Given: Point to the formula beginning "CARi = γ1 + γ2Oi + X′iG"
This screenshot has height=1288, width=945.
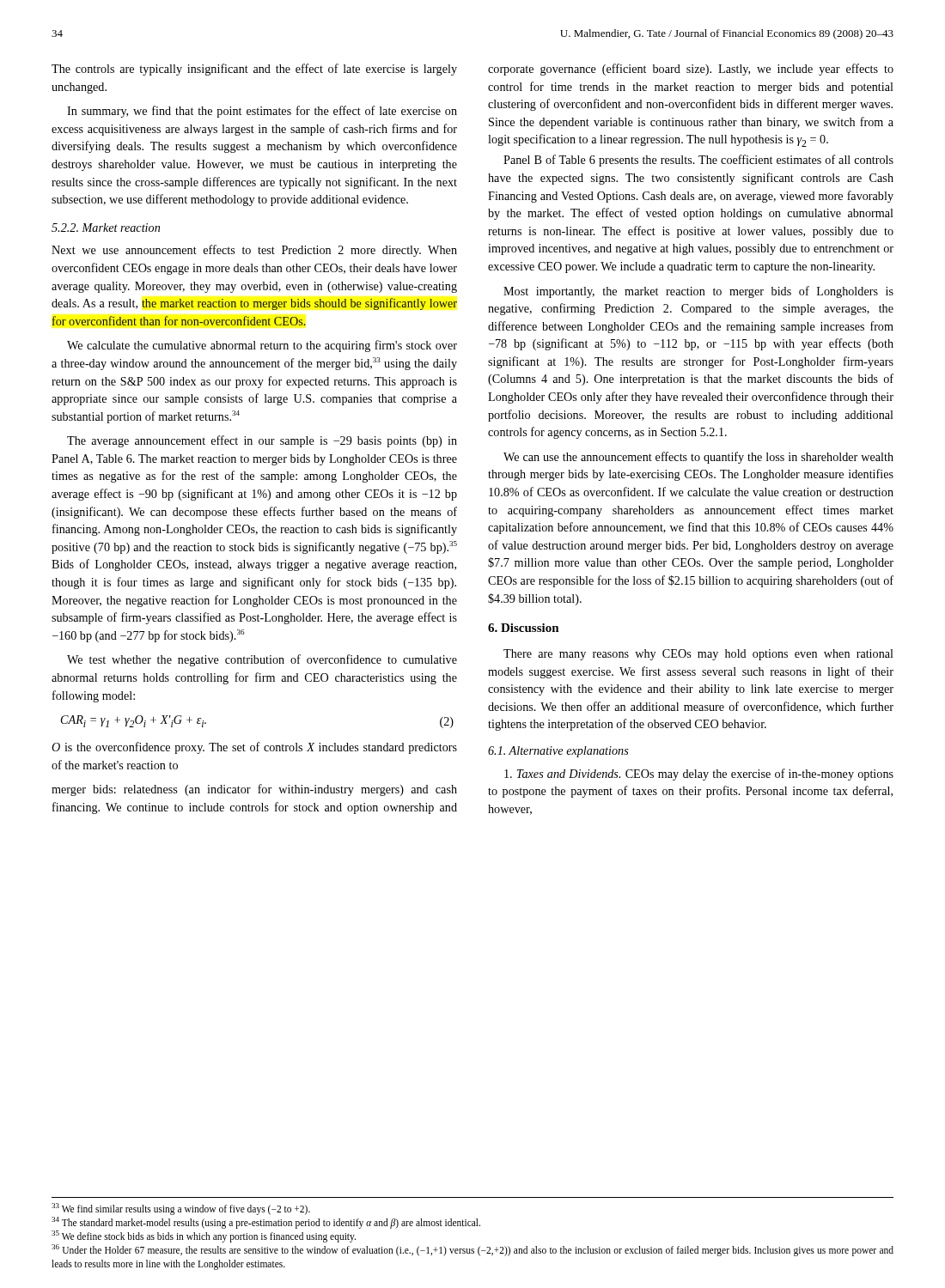Looking at the screenshot, I should coord(128,721).
